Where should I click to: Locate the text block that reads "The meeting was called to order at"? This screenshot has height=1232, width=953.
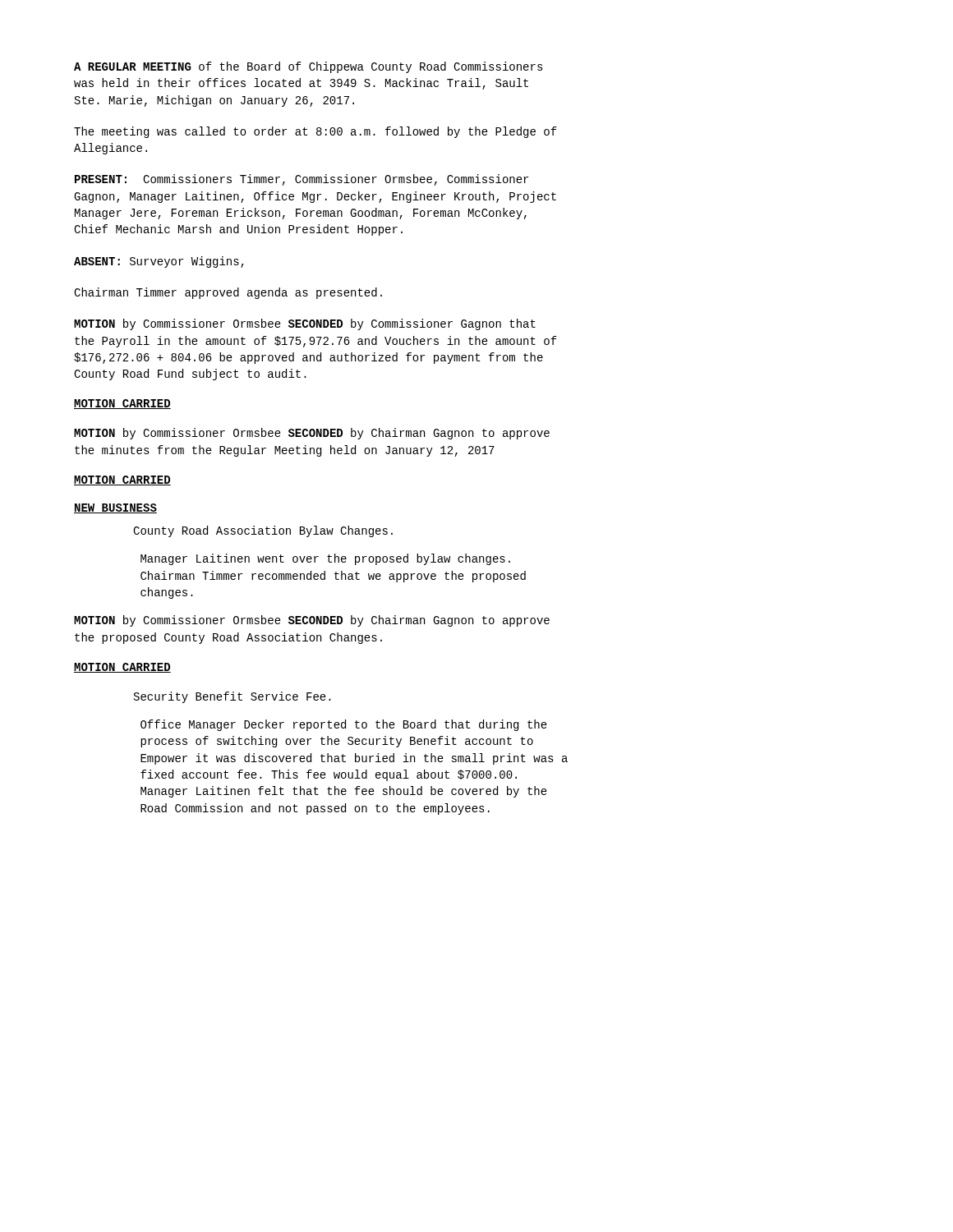tap(316, 140)
